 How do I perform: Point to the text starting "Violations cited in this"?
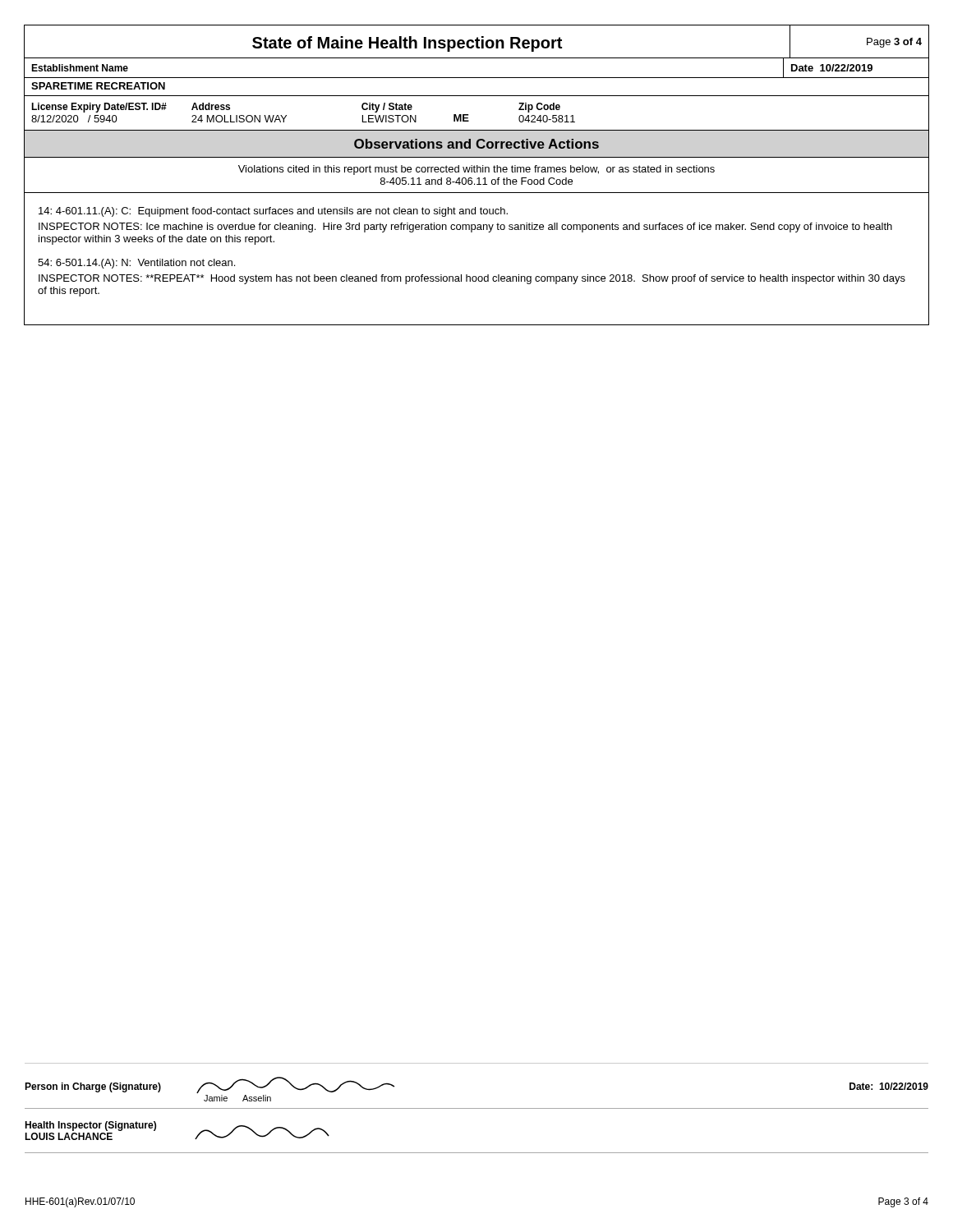click(x=476, y=175)
